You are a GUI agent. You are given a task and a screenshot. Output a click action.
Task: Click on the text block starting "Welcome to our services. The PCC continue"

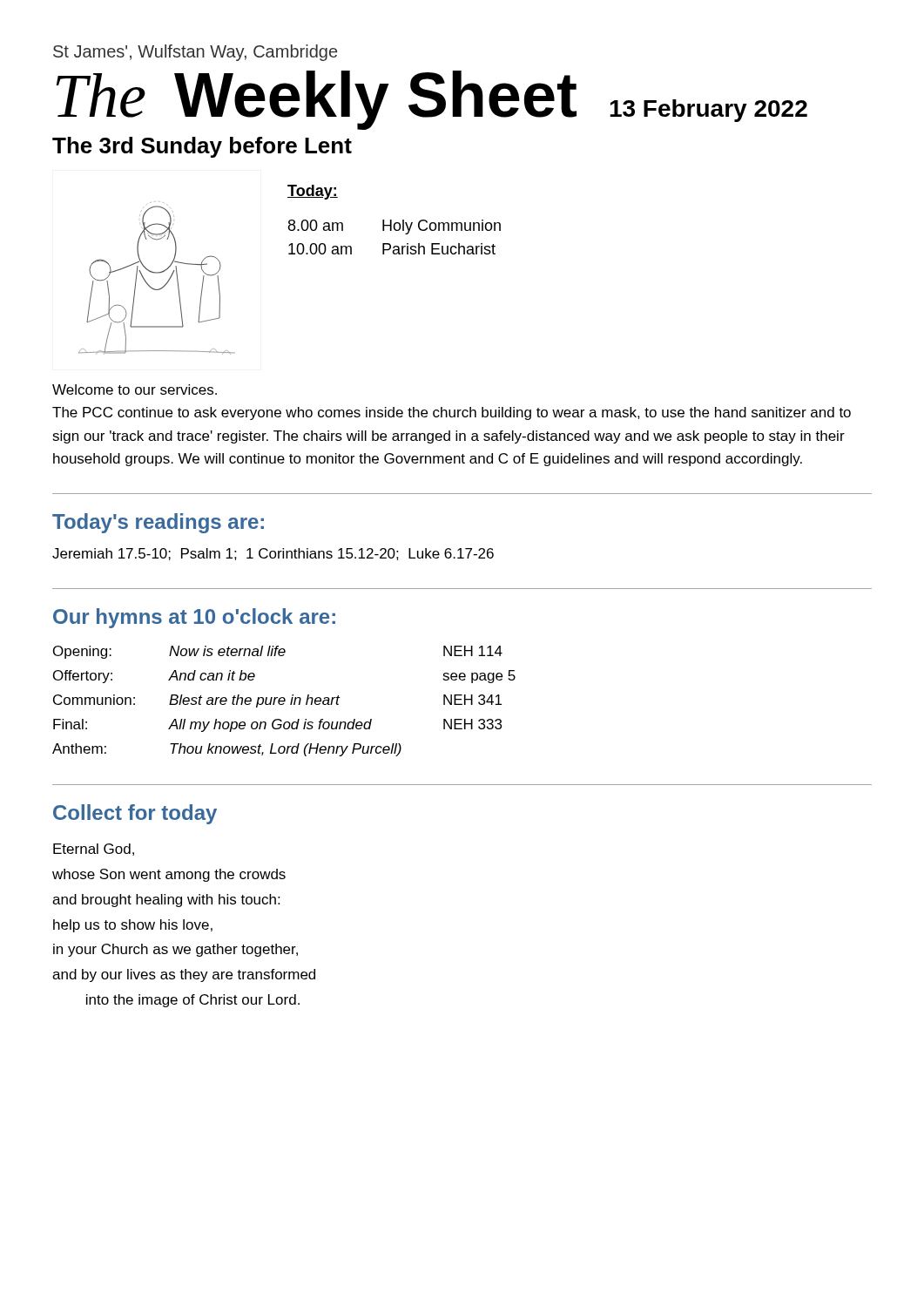coord(452,424)
